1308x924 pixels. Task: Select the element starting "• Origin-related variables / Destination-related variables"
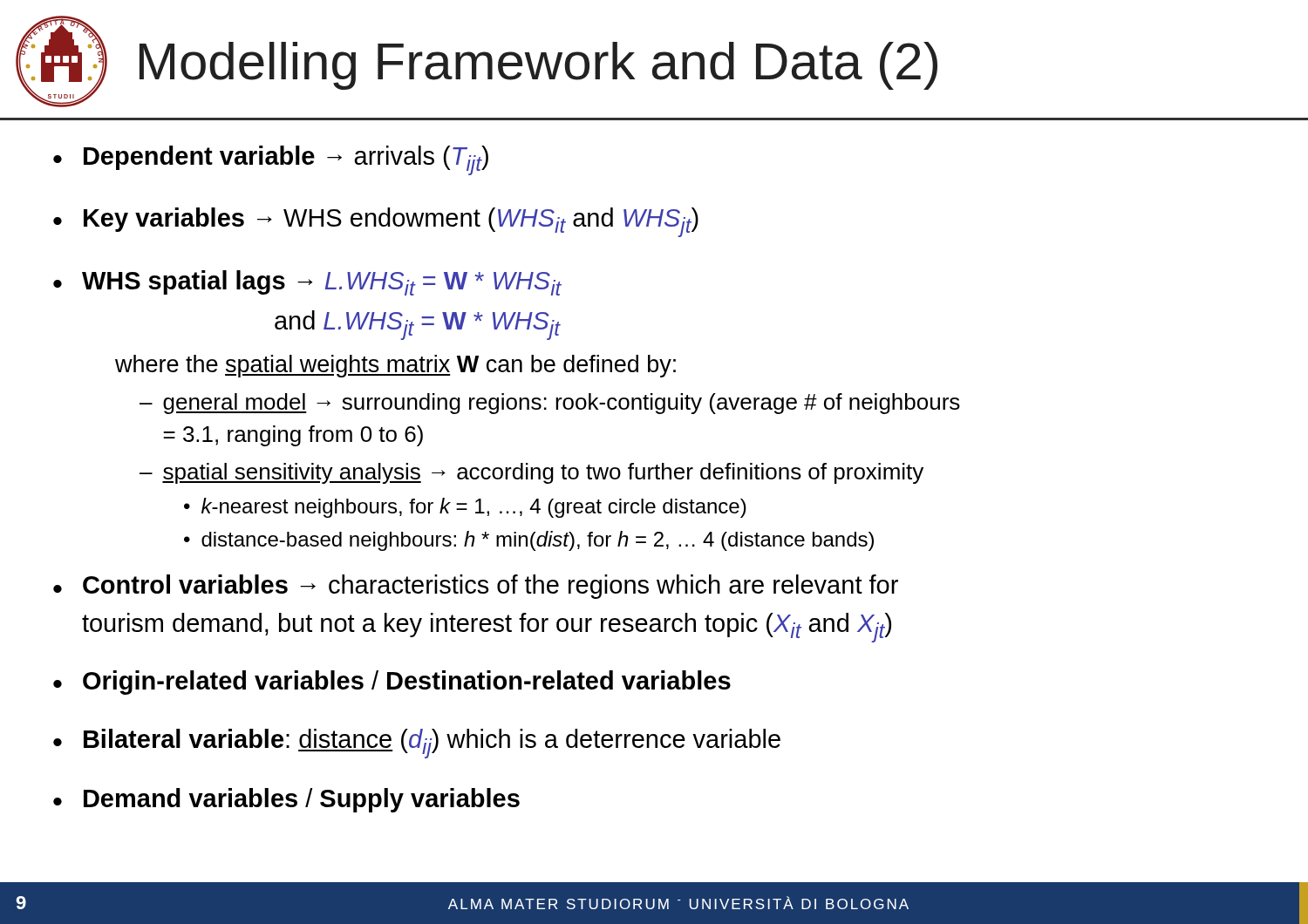coord(392,684)
